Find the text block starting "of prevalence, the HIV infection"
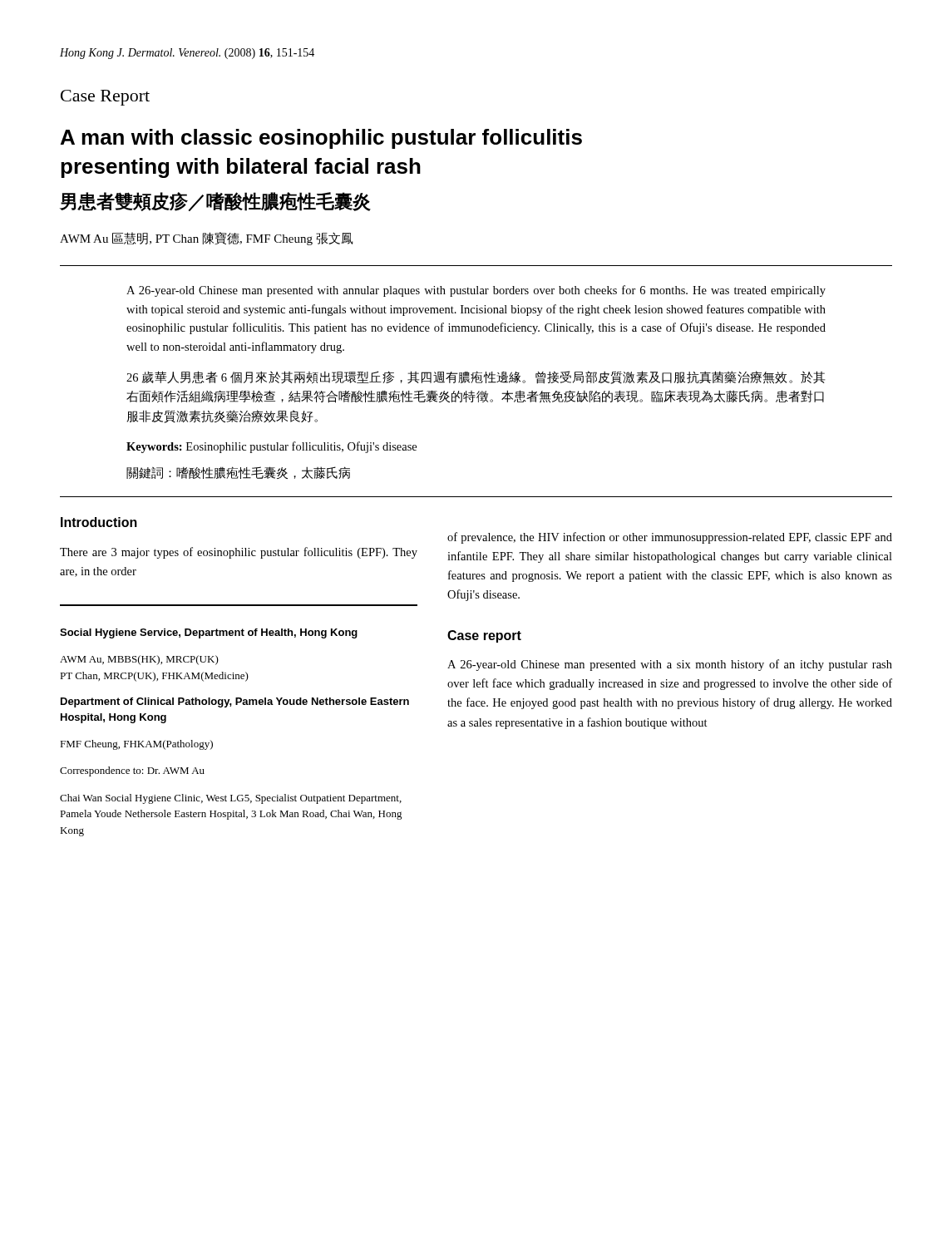Viewport: 952px width, 1247px height. 670,566
